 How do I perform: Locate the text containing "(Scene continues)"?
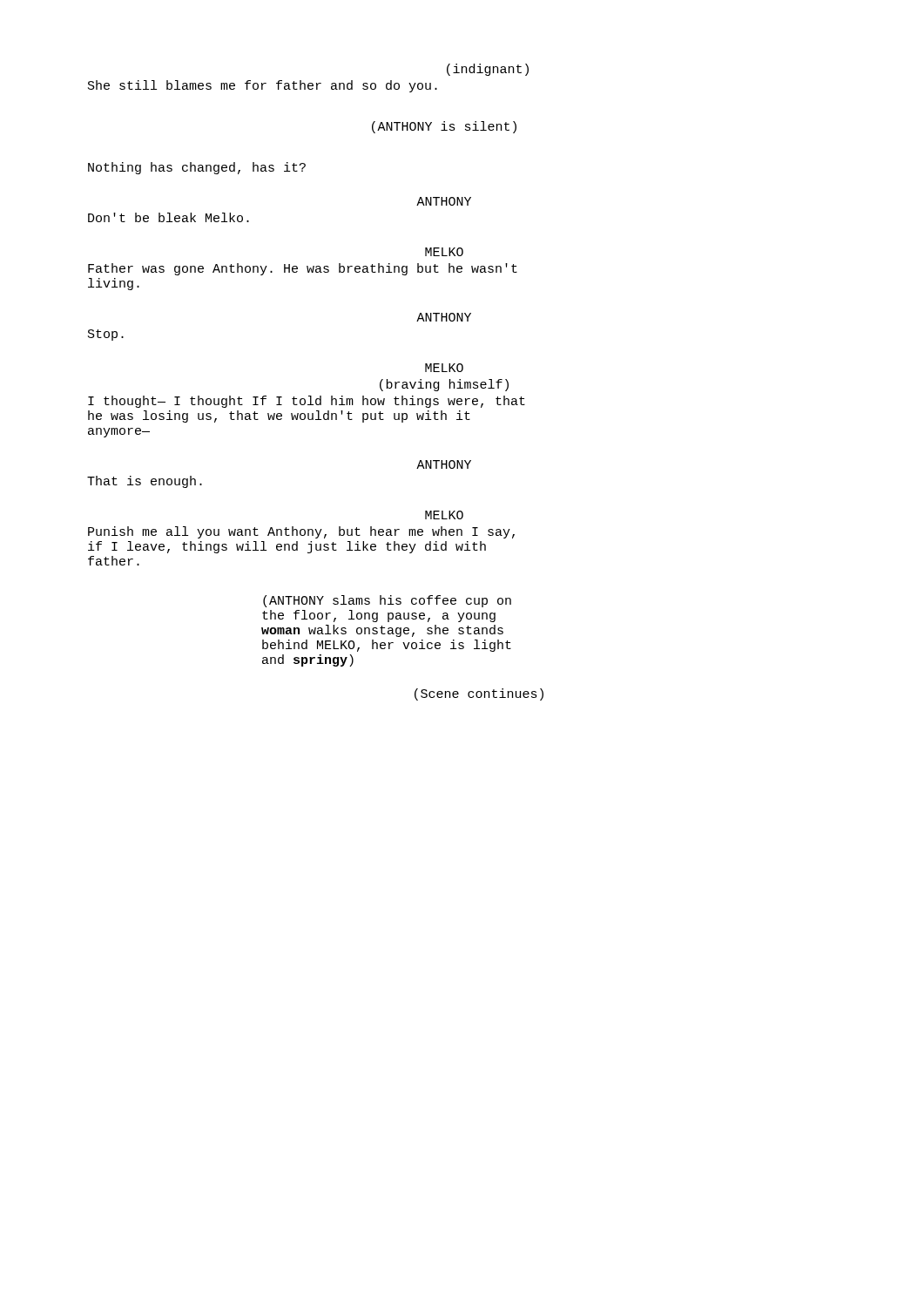tap(479, 695)
